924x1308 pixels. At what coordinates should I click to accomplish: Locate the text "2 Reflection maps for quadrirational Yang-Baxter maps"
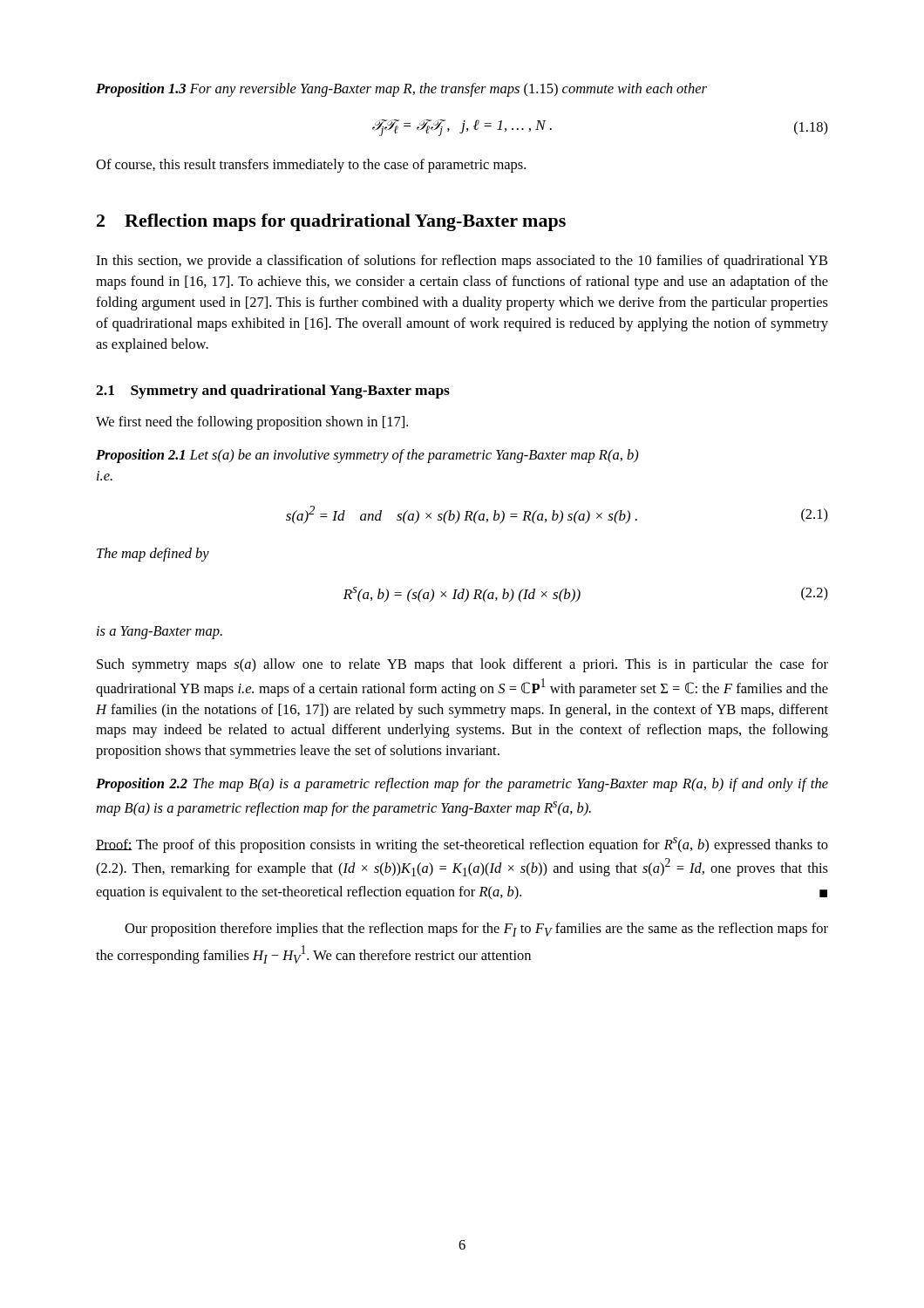(331, 220)
